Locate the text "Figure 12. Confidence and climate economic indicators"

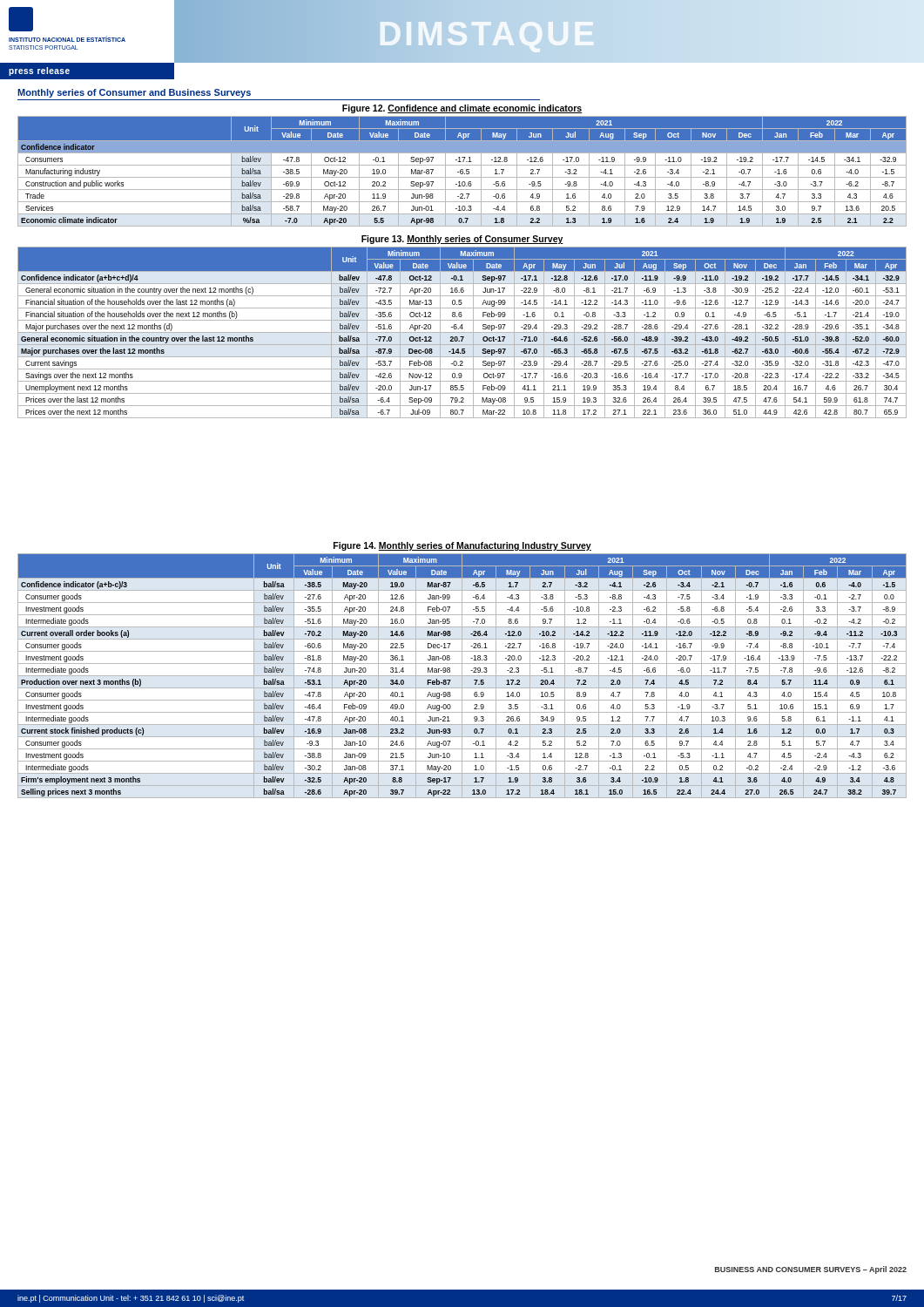click(462, 108)
